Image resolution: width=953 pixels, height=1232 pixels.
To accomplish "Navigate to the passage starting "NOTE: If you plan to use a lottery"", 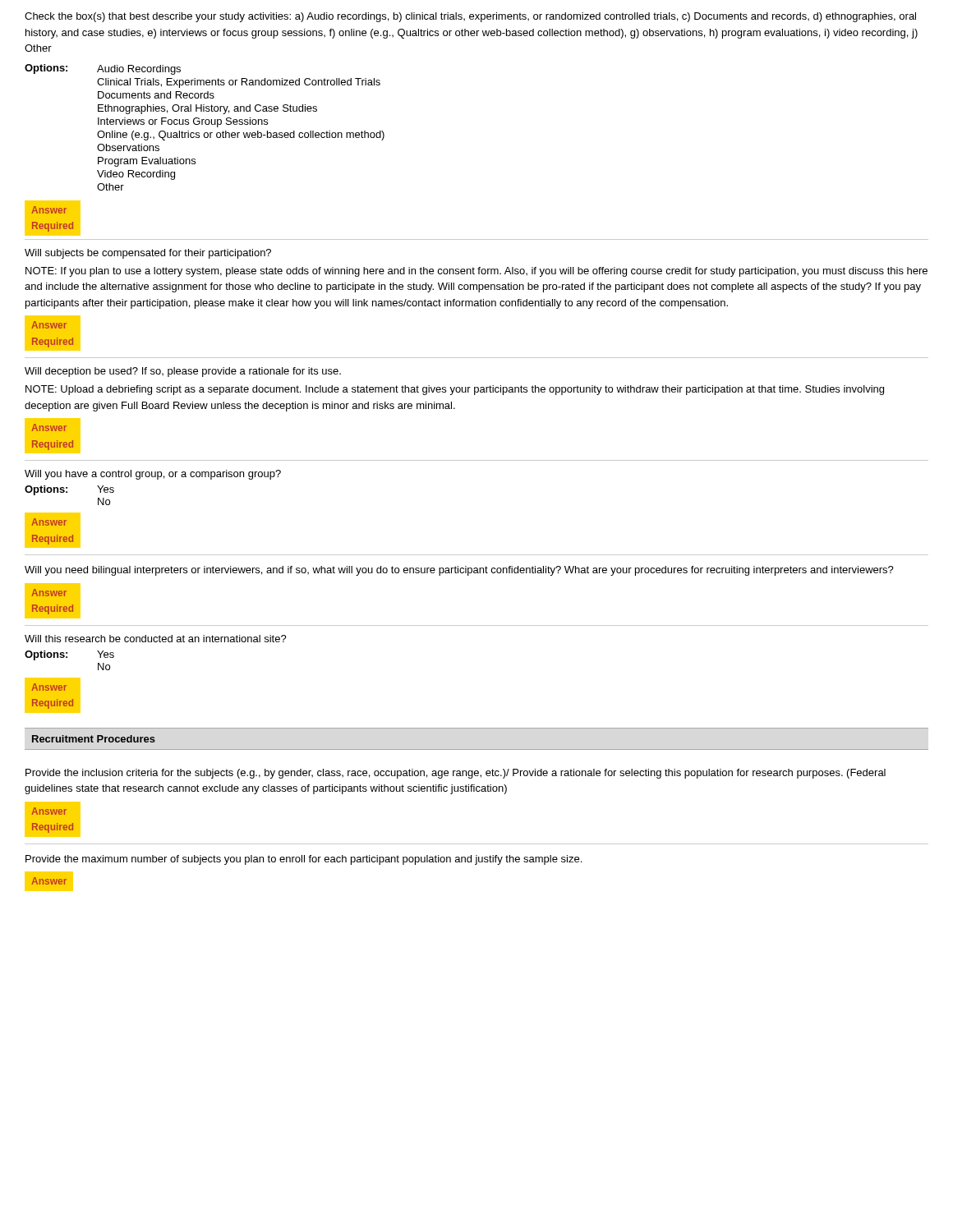I will (476, 286).
